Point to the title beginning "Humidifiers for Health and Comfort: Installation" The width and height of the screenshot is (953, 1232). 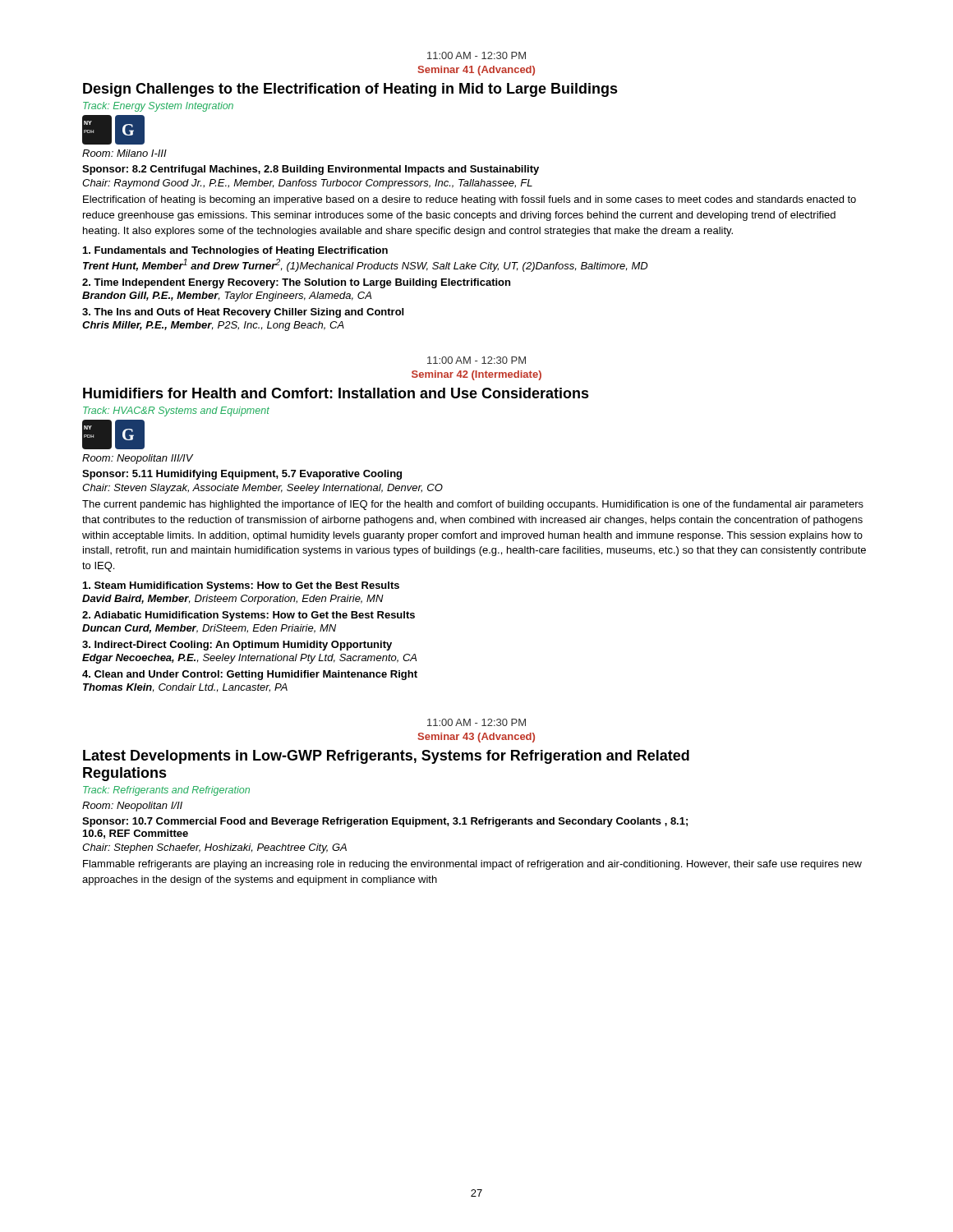[x=336, y=393]
